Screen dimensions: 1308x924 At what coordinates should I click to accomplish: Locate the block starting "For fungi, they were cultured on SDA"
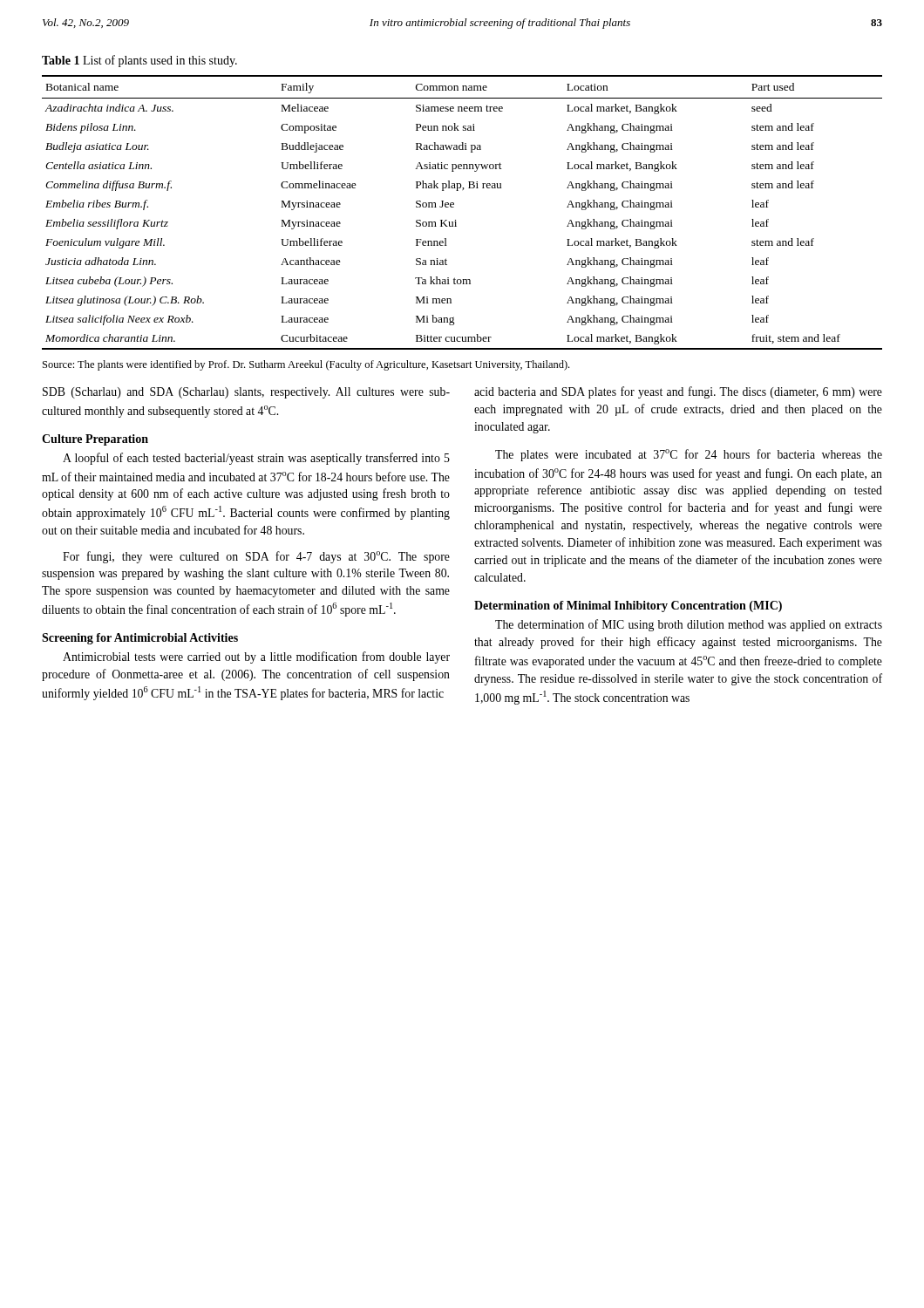246,582
